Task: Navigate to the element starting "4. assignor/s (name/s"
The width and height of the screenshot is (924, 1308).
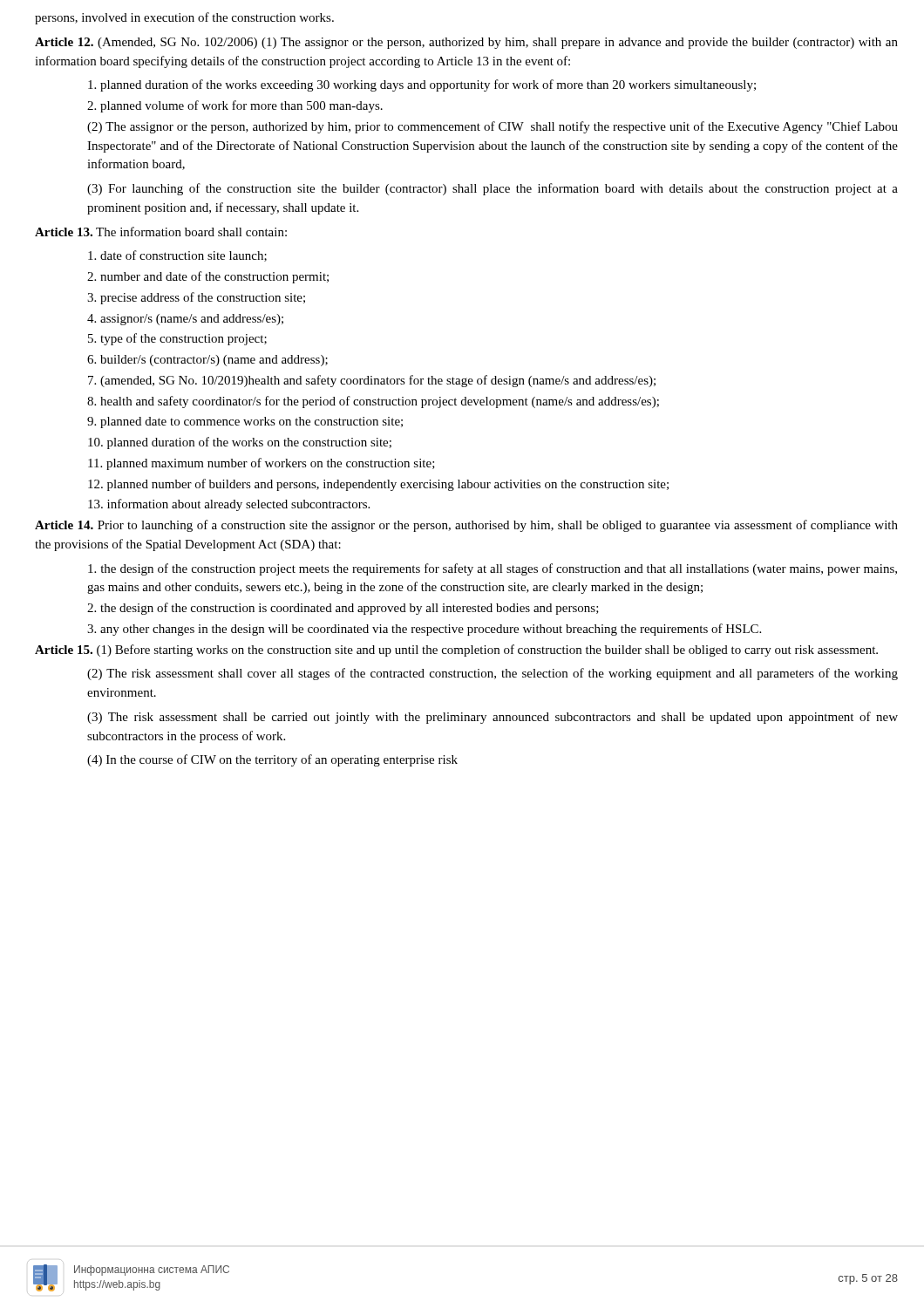Action: pyautogui.click(x=185, y=320)
